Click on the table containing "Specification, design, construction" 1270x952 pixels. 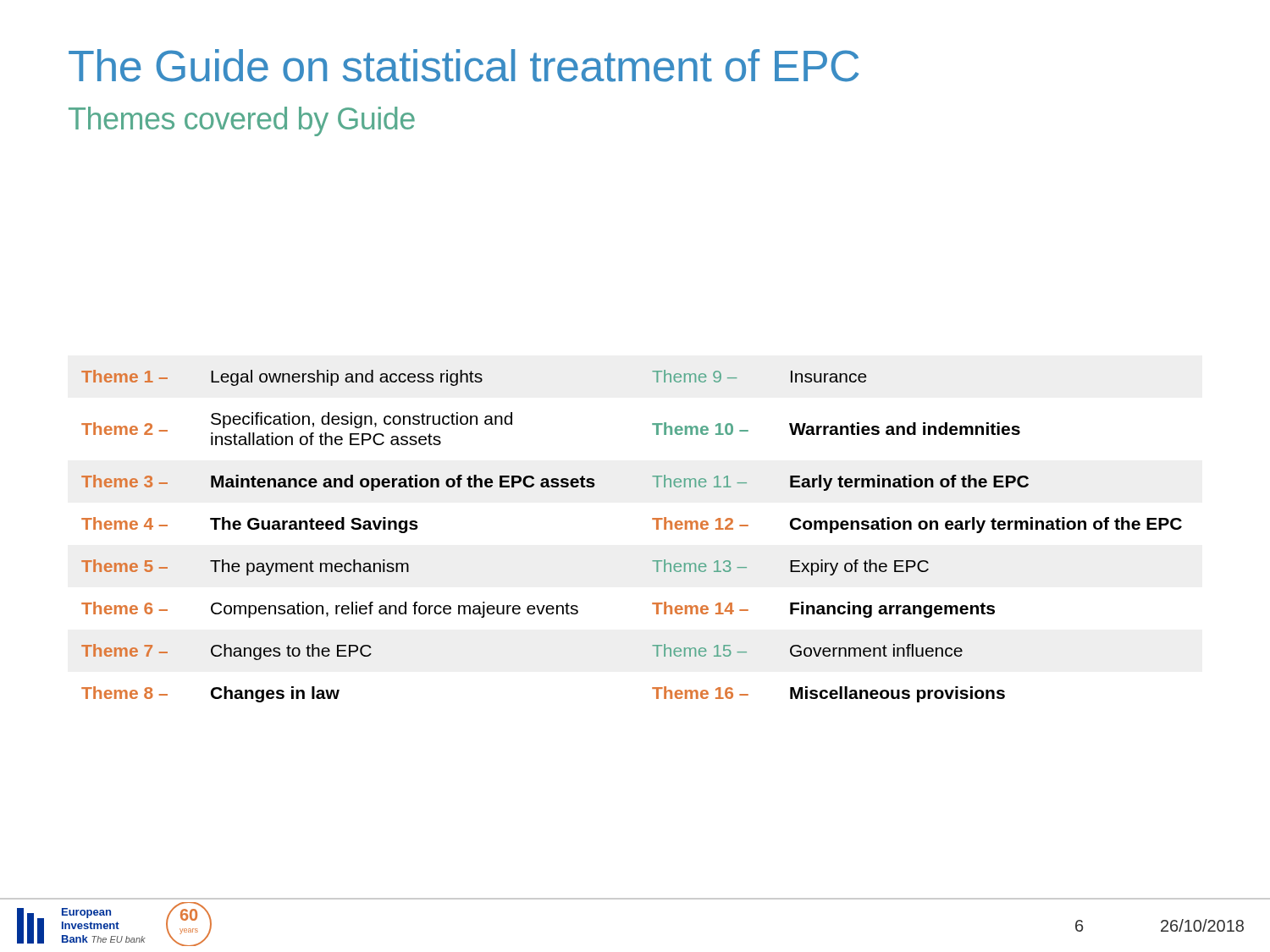(x=635, y=535)
